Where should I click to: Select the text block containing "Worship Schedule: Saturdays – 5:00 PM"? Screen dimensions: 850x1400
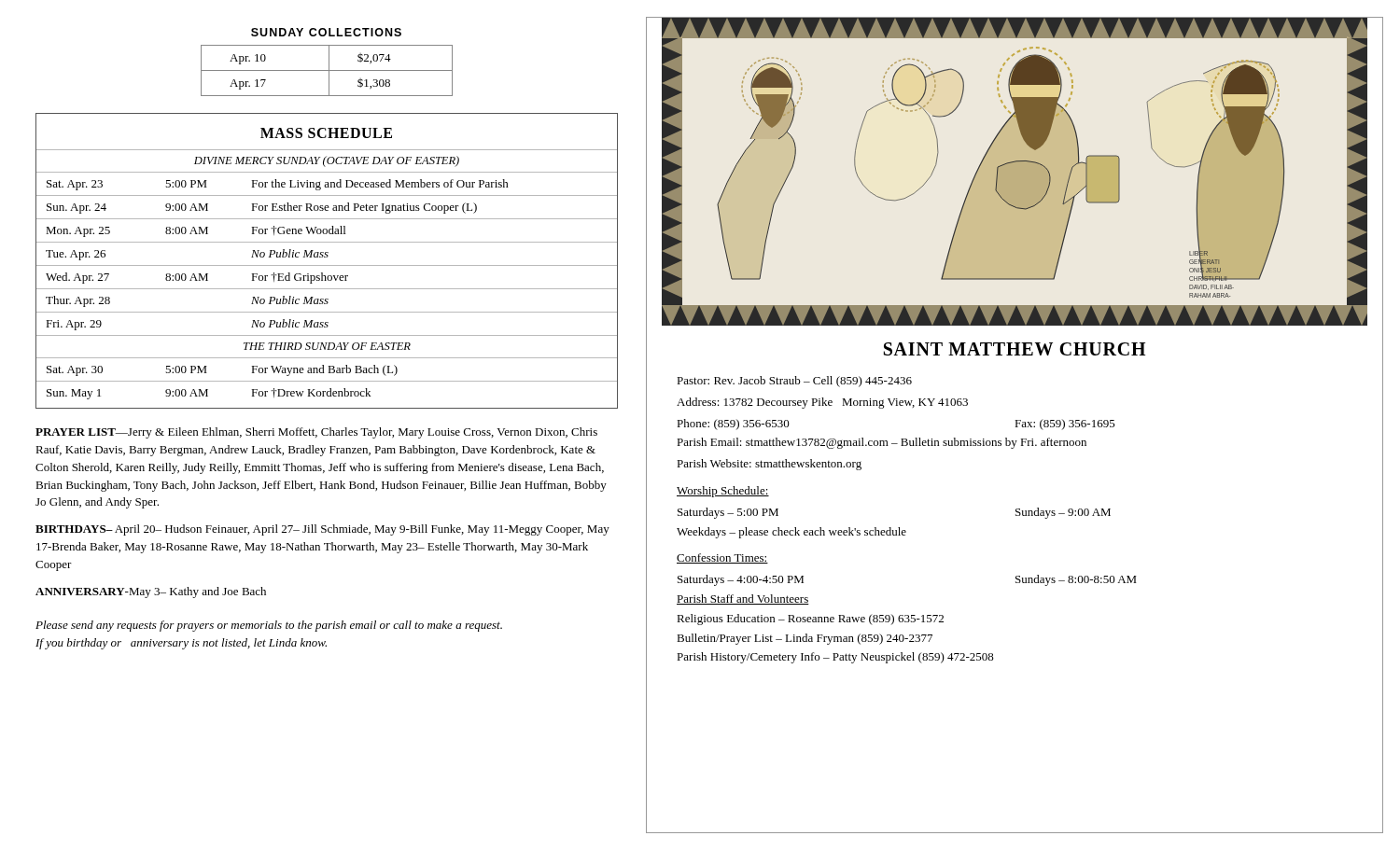point(1015,511)
